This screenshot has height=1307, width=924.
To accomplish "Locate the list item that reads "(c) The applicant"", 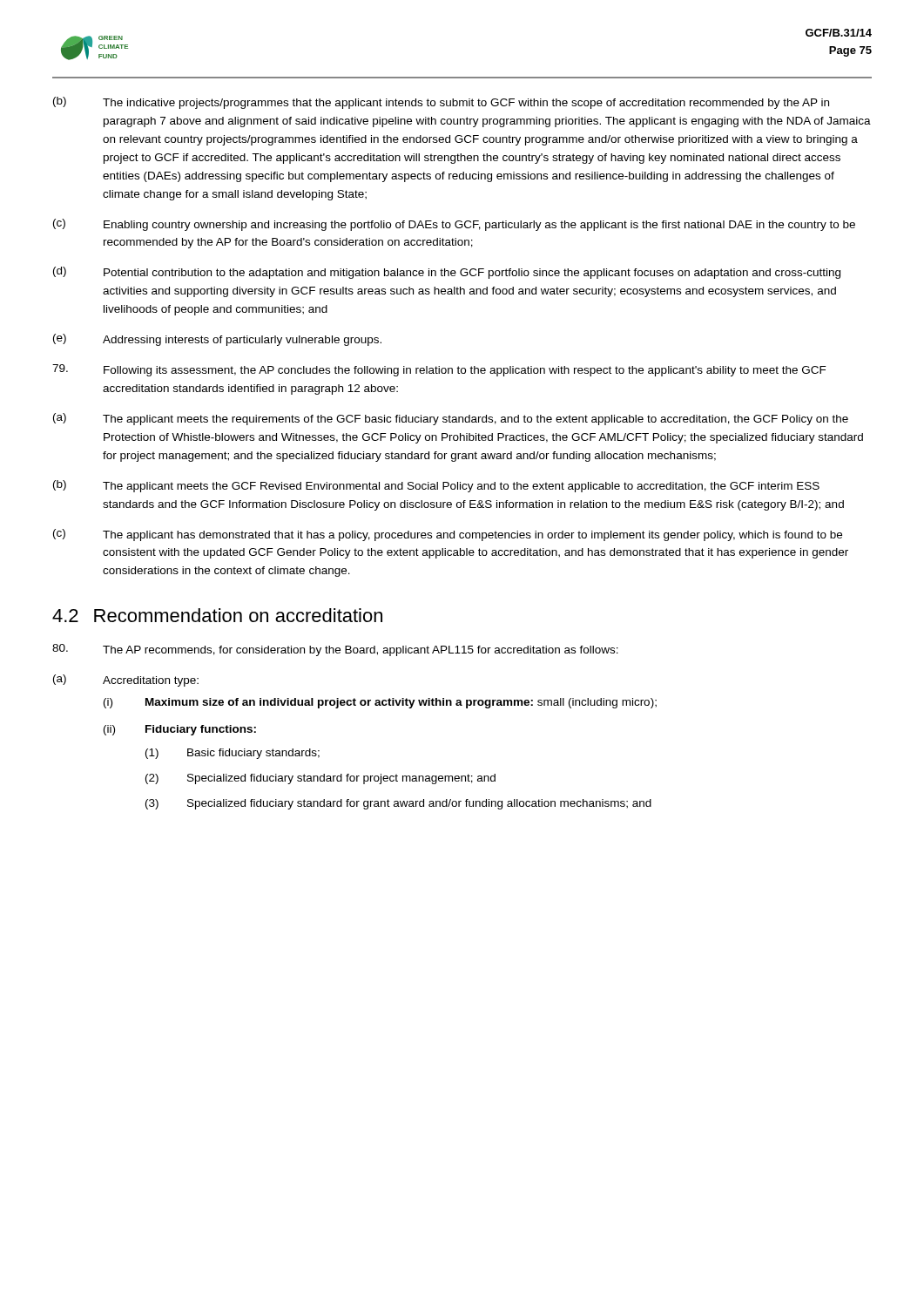I will click(462, 553).
